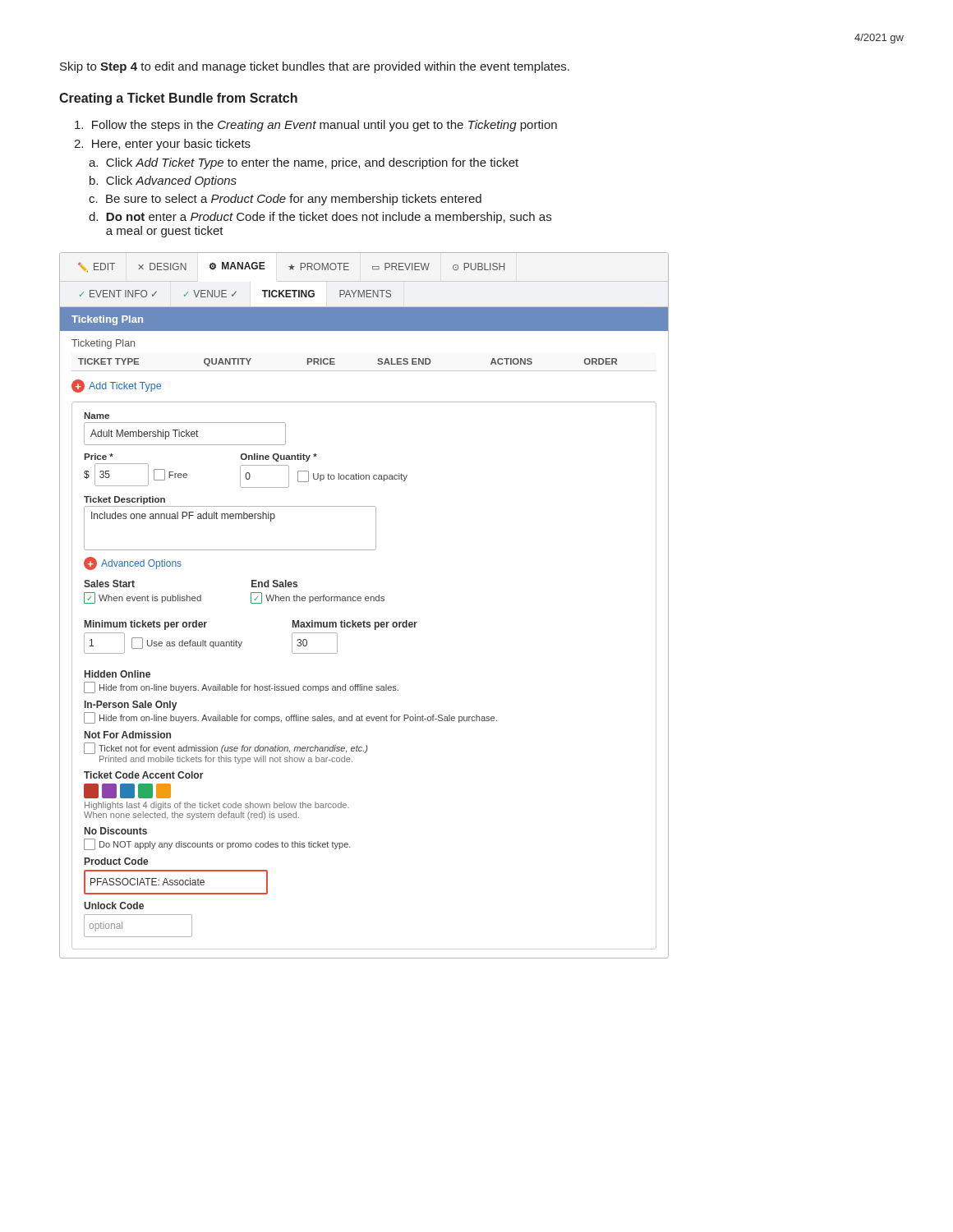Select the text starting "c. Be sure to select a Product Code"

pyautogui.click(x=285, y=198)
